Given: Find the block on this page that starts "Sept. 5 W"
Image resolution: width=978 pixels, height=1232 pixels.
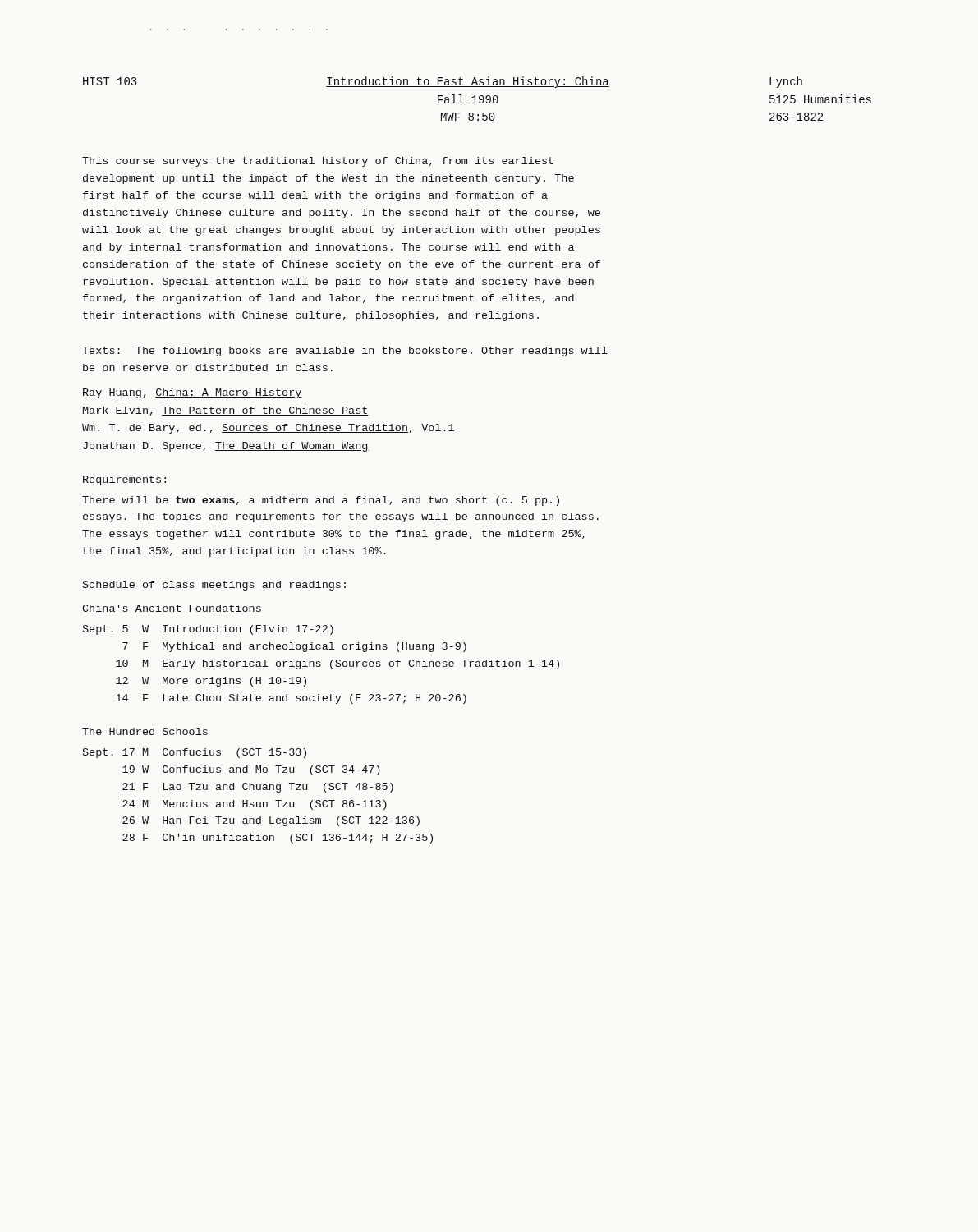Looking at the screenshot, I should tap(322, 664).
